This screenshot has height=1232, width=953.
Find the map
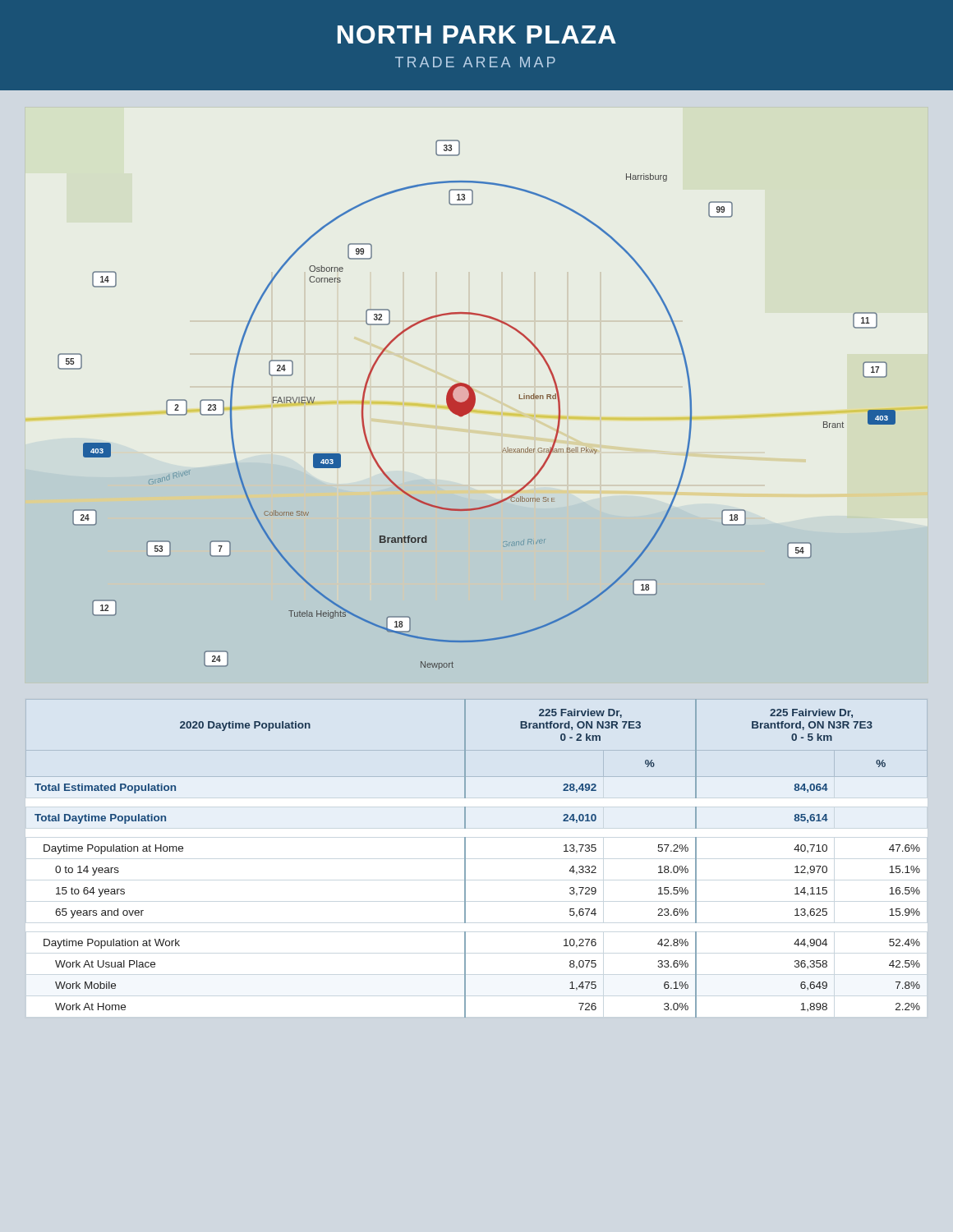coord(476,395)
